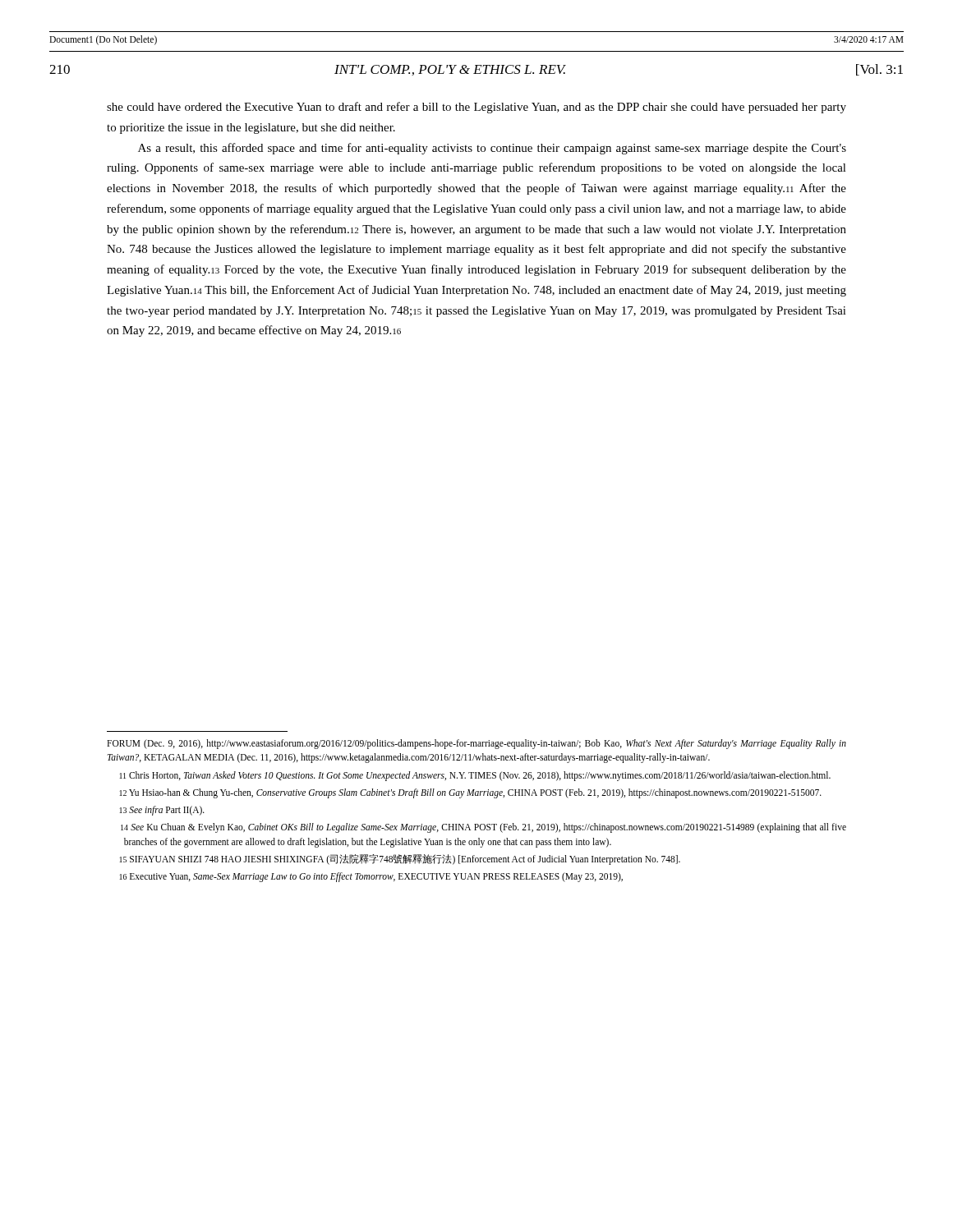This screenshot has width=953, height=1232.
Task: Locate the block of text that opens with "16 Executive Yuan,"
Action: 365,876
